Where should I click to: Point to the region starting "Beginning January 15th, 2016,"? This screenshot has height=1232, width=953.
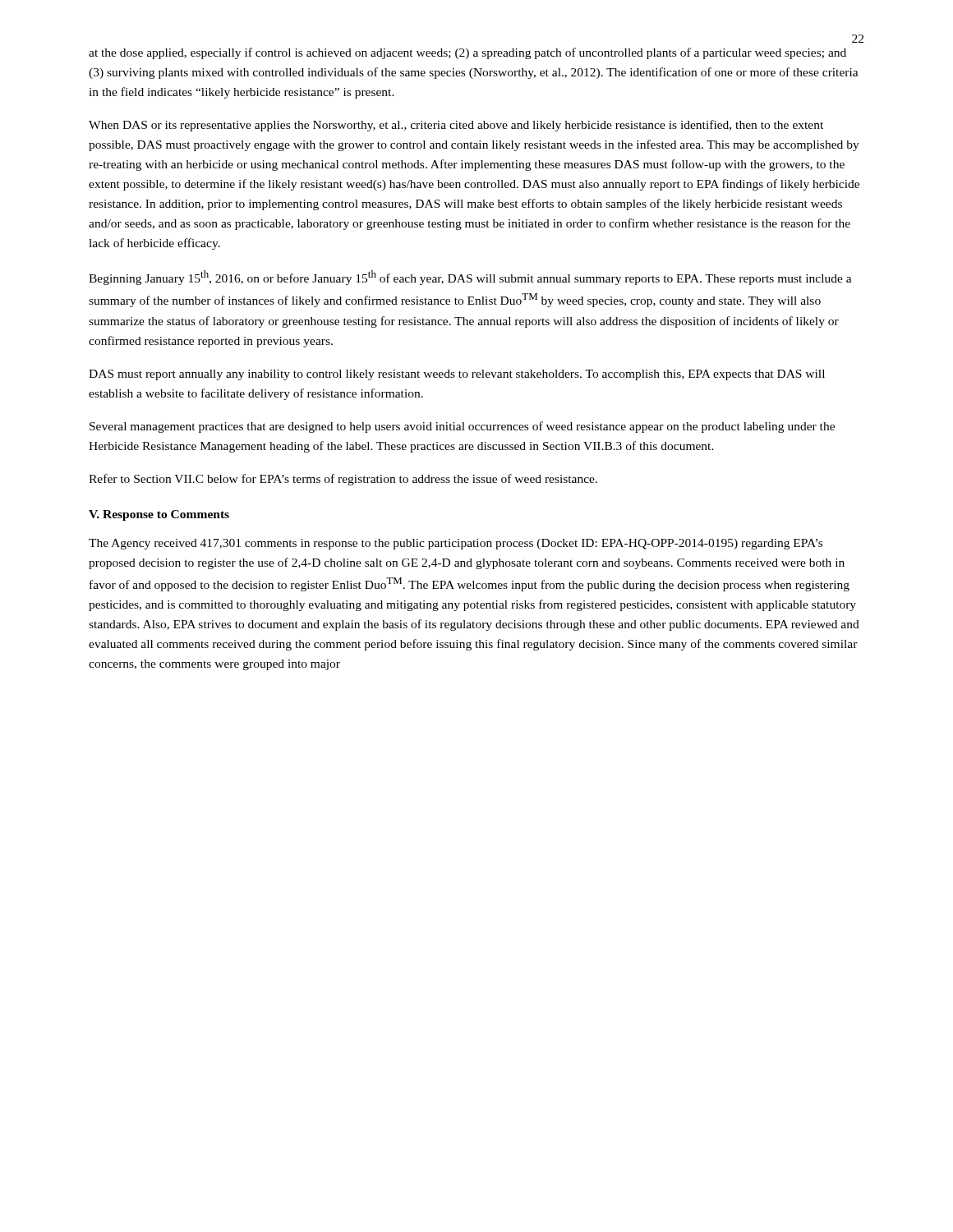[x=476, y=308]
